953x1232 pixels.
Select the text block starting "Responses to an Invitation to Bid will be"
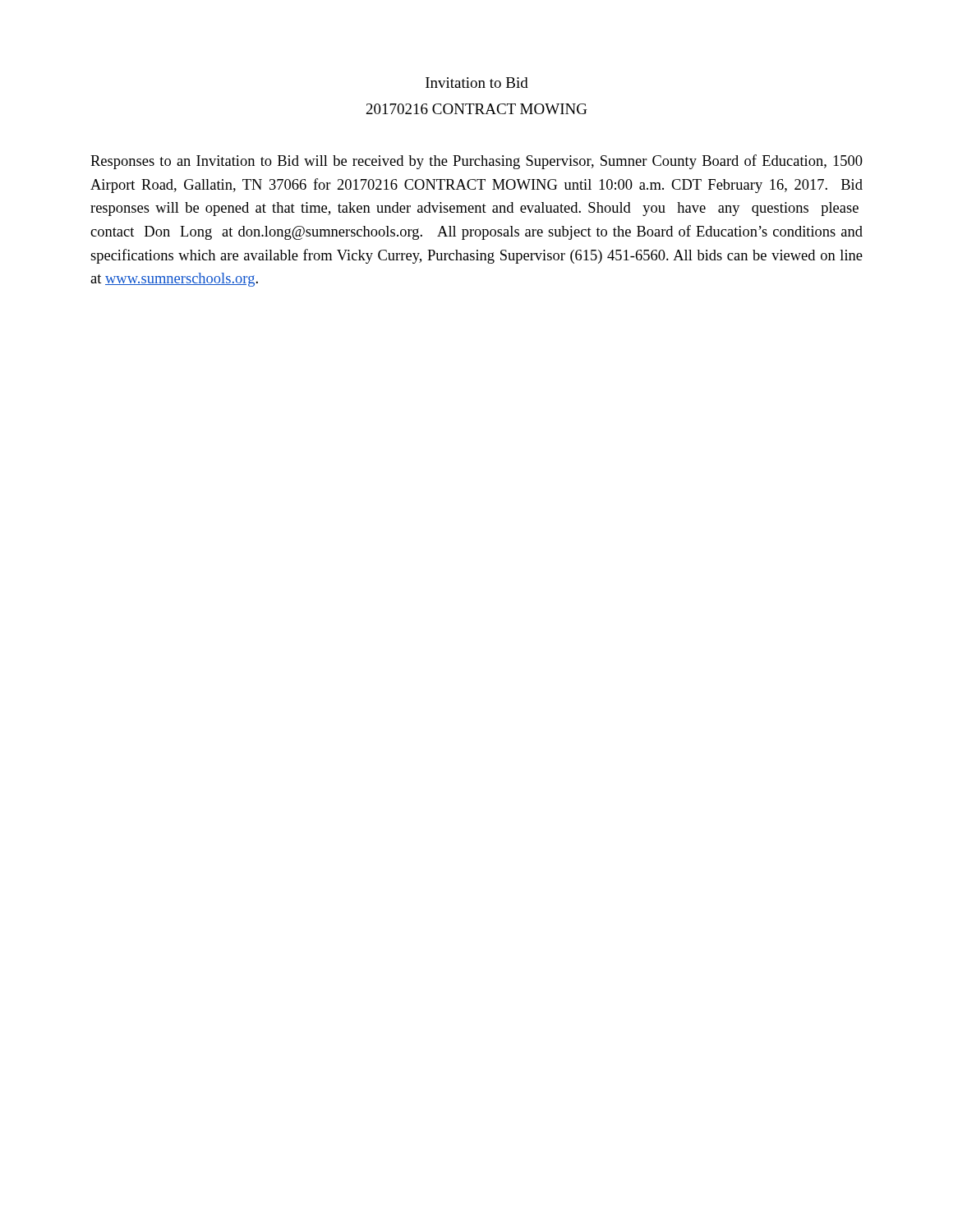476,220
